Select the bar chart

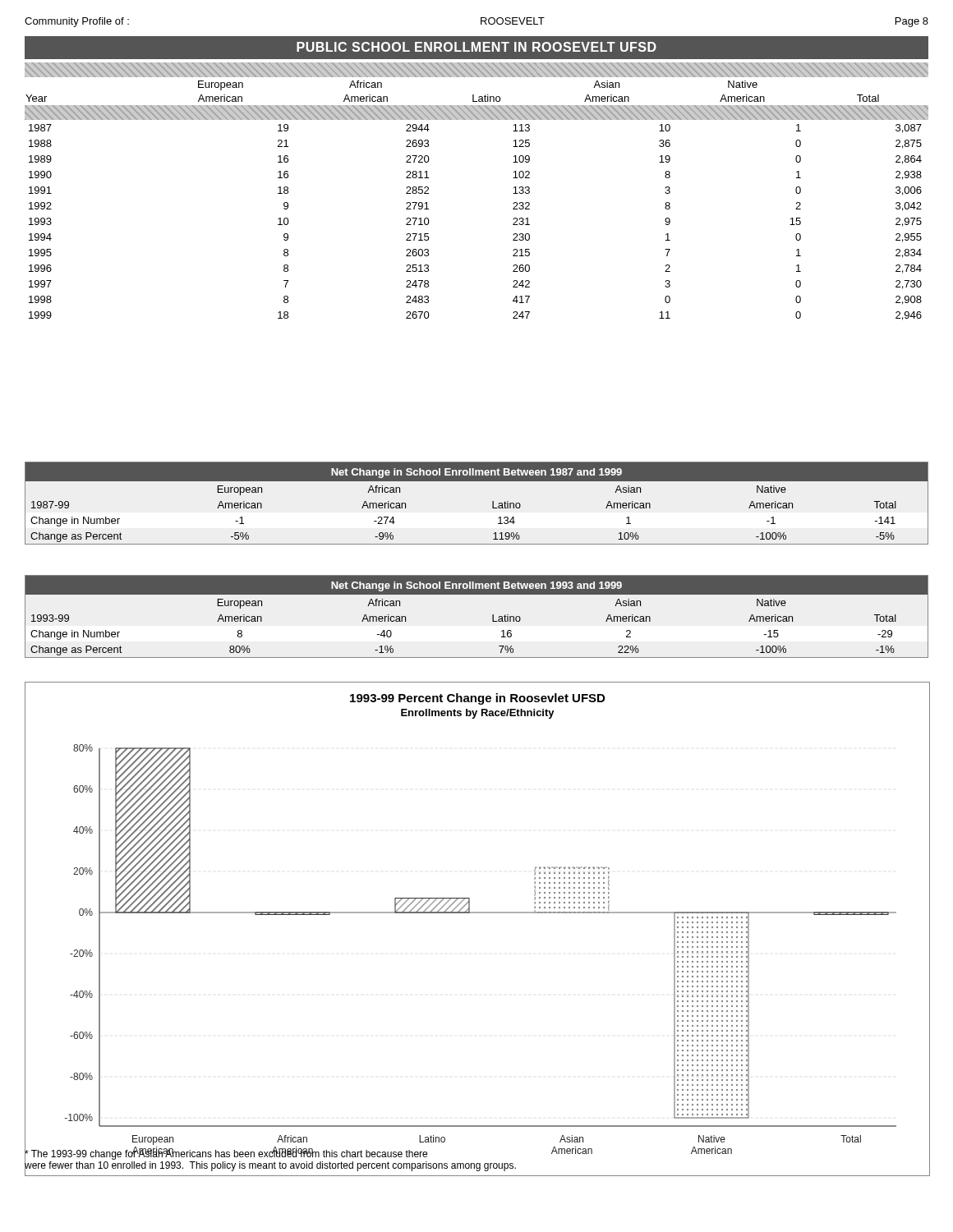(477, 929)
